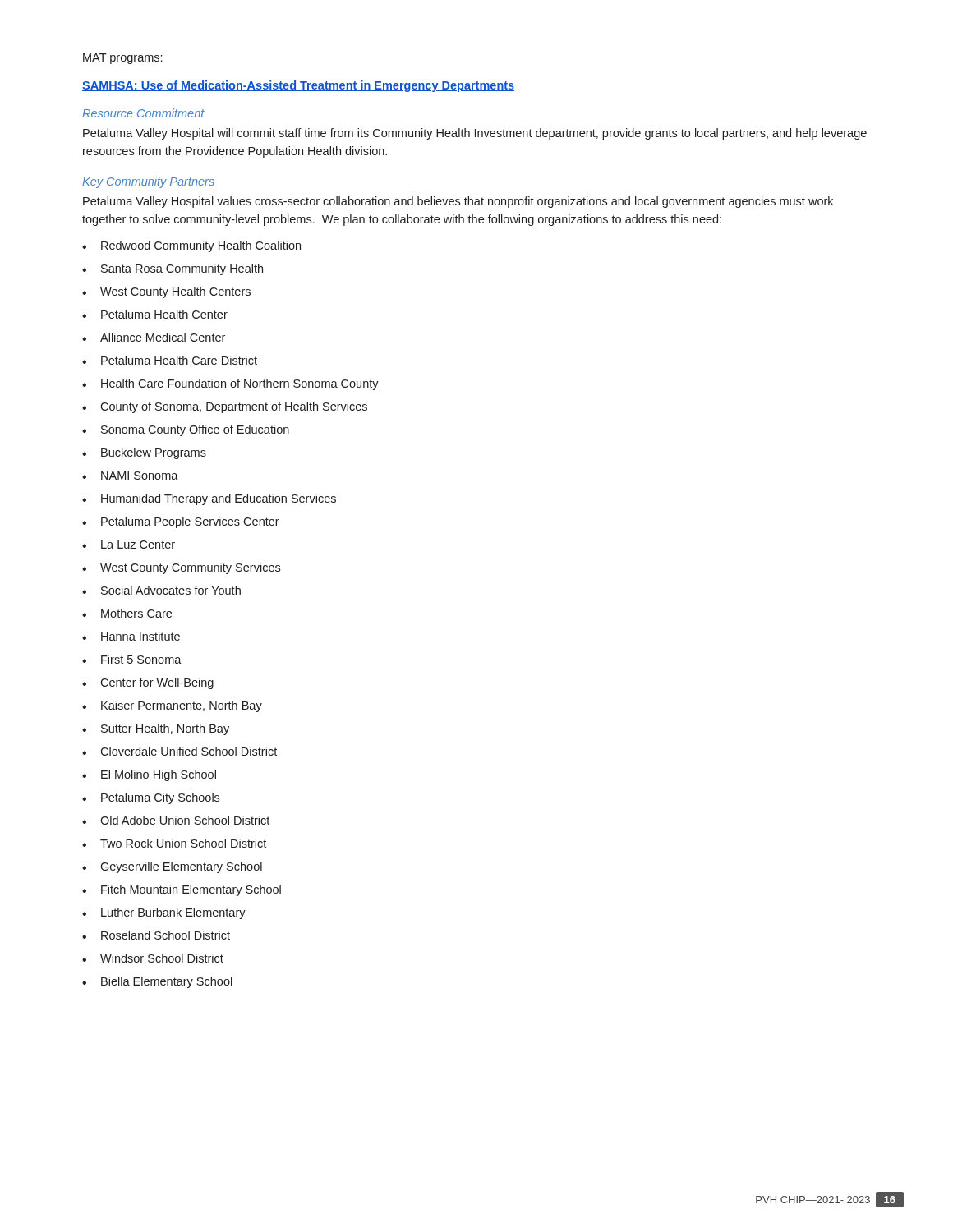Point to the block beginning "• County of Sonoma,"
Viewport: 953px width, 1232px height.
click(225, 407)
